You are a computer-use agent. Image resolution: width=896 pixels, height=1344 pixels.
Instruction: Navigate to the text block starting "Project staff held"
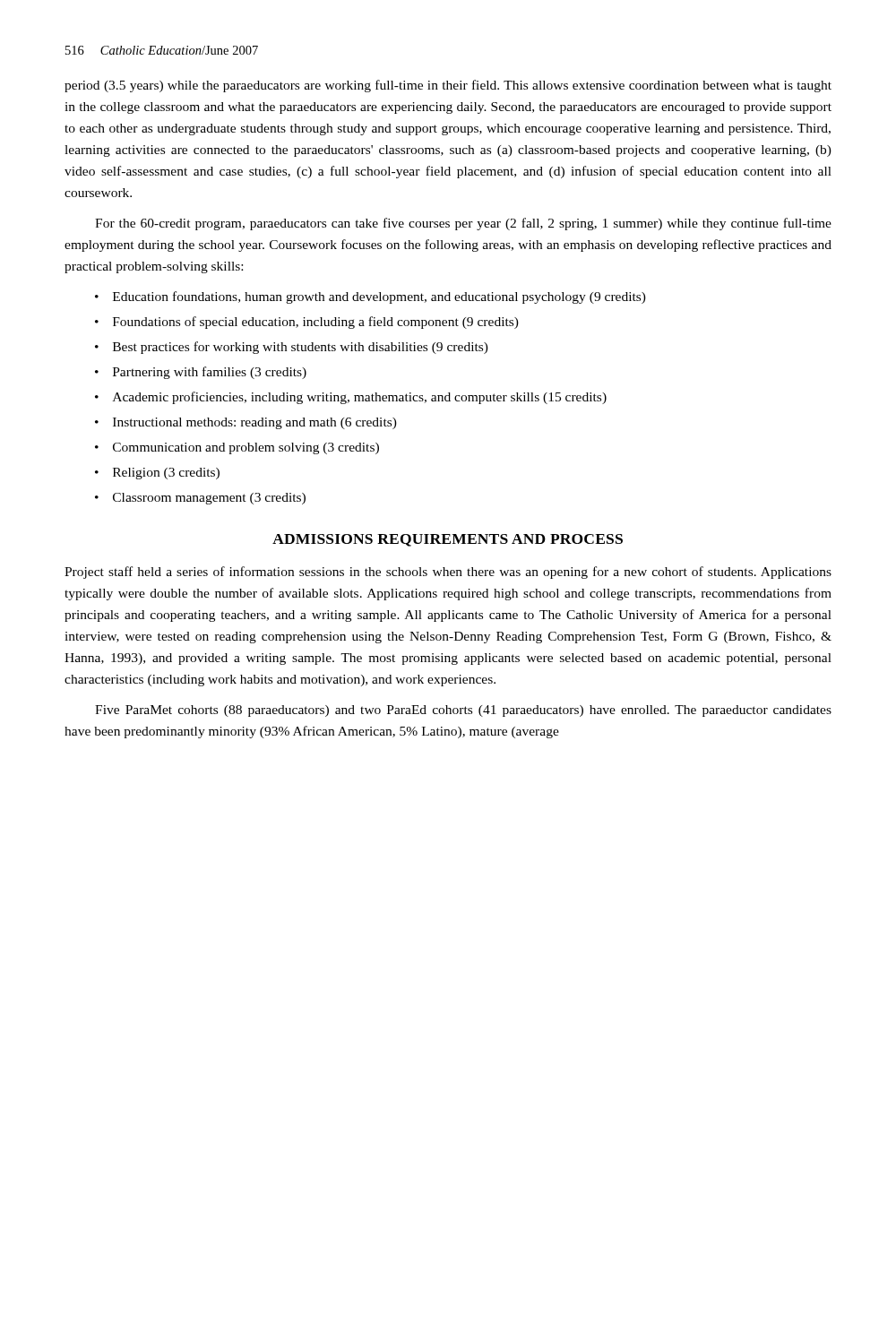point(448,626)
